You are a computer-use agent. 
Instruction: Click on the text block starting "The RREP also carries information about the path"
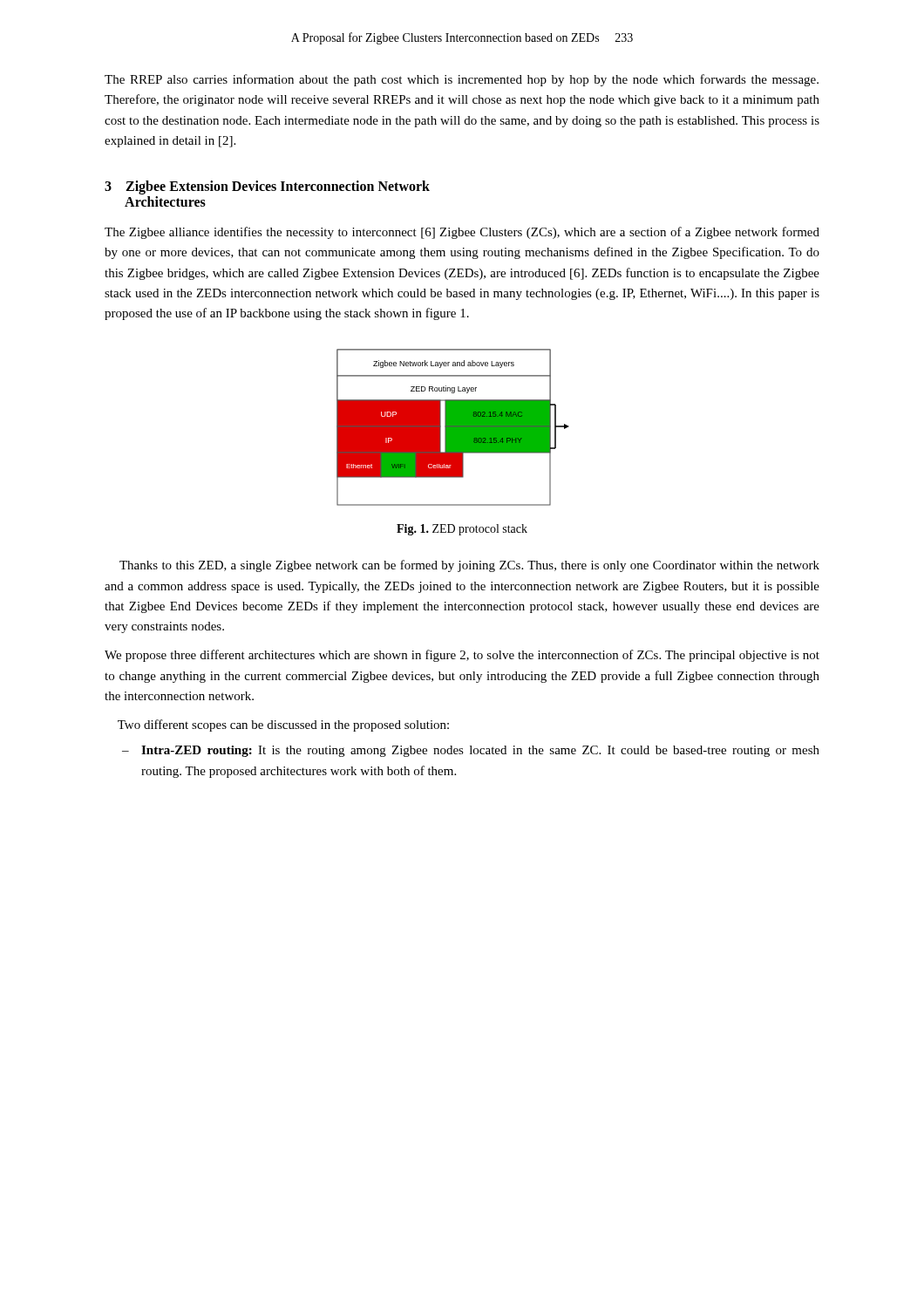[x=462, y=110]
